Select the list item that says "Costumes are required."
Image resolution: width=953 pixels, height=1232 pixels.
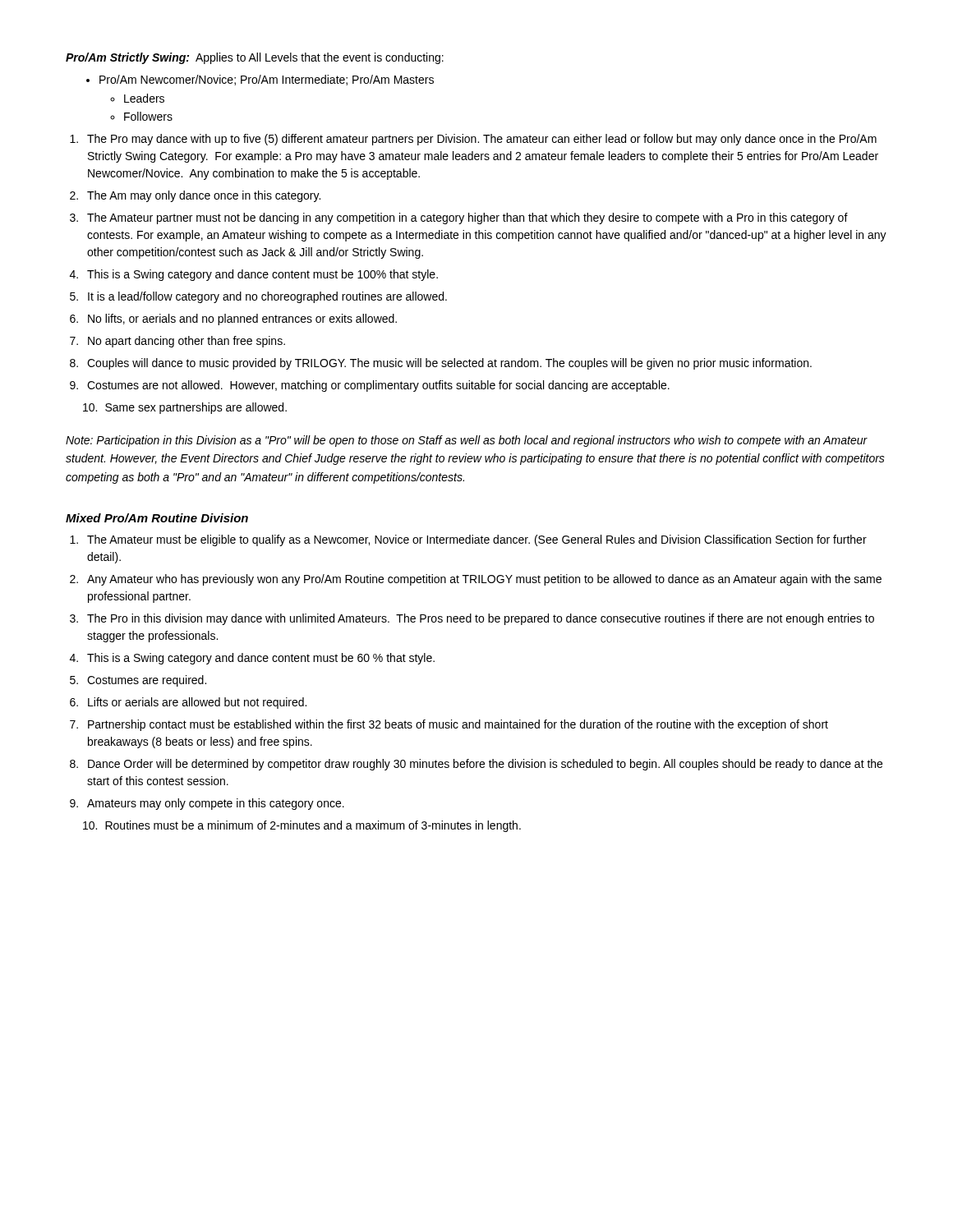coord(147,681)
